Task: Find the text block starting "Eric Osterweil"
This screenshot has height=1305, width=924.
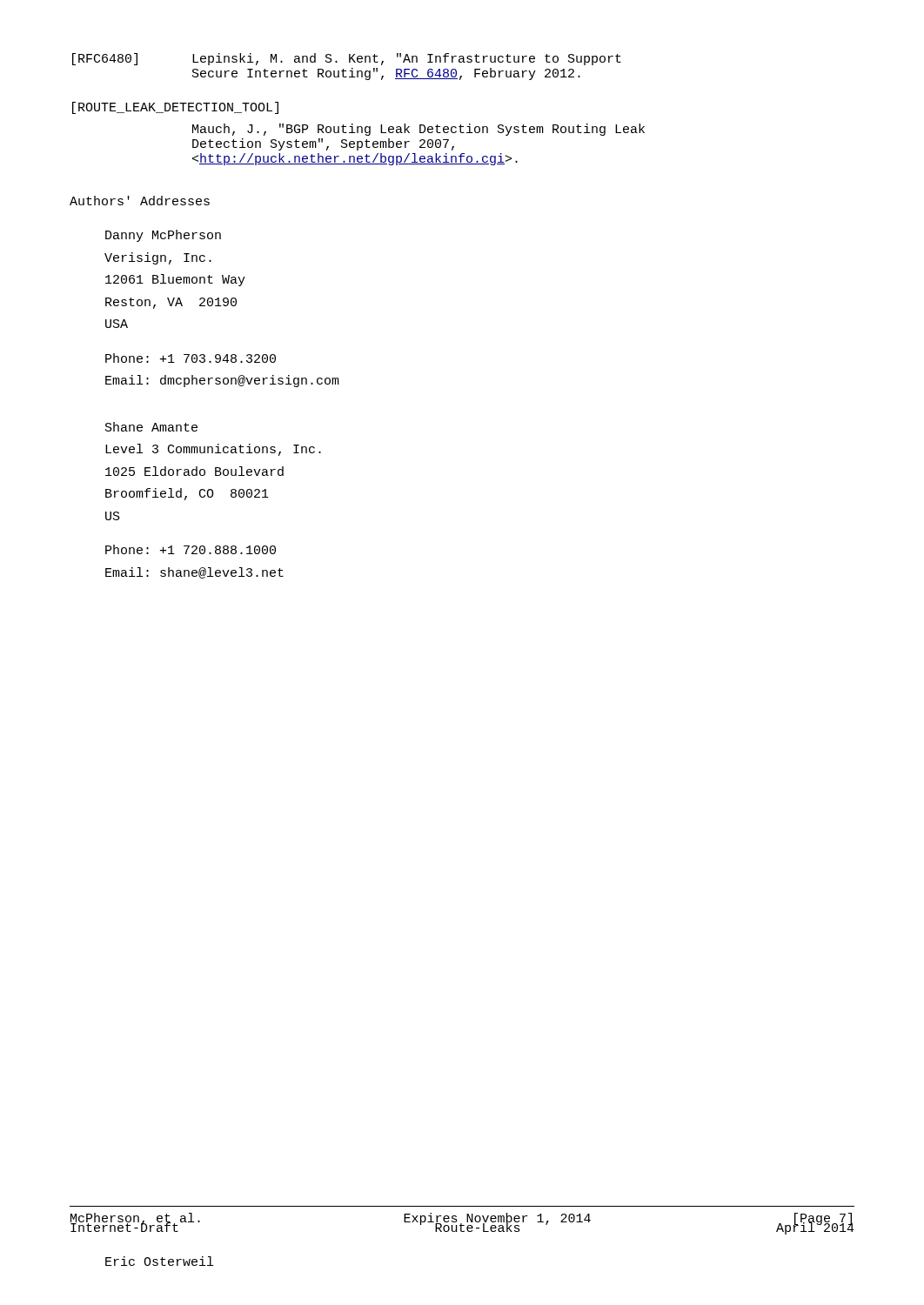Action: pyautogui.click(x=159, y=1263)
